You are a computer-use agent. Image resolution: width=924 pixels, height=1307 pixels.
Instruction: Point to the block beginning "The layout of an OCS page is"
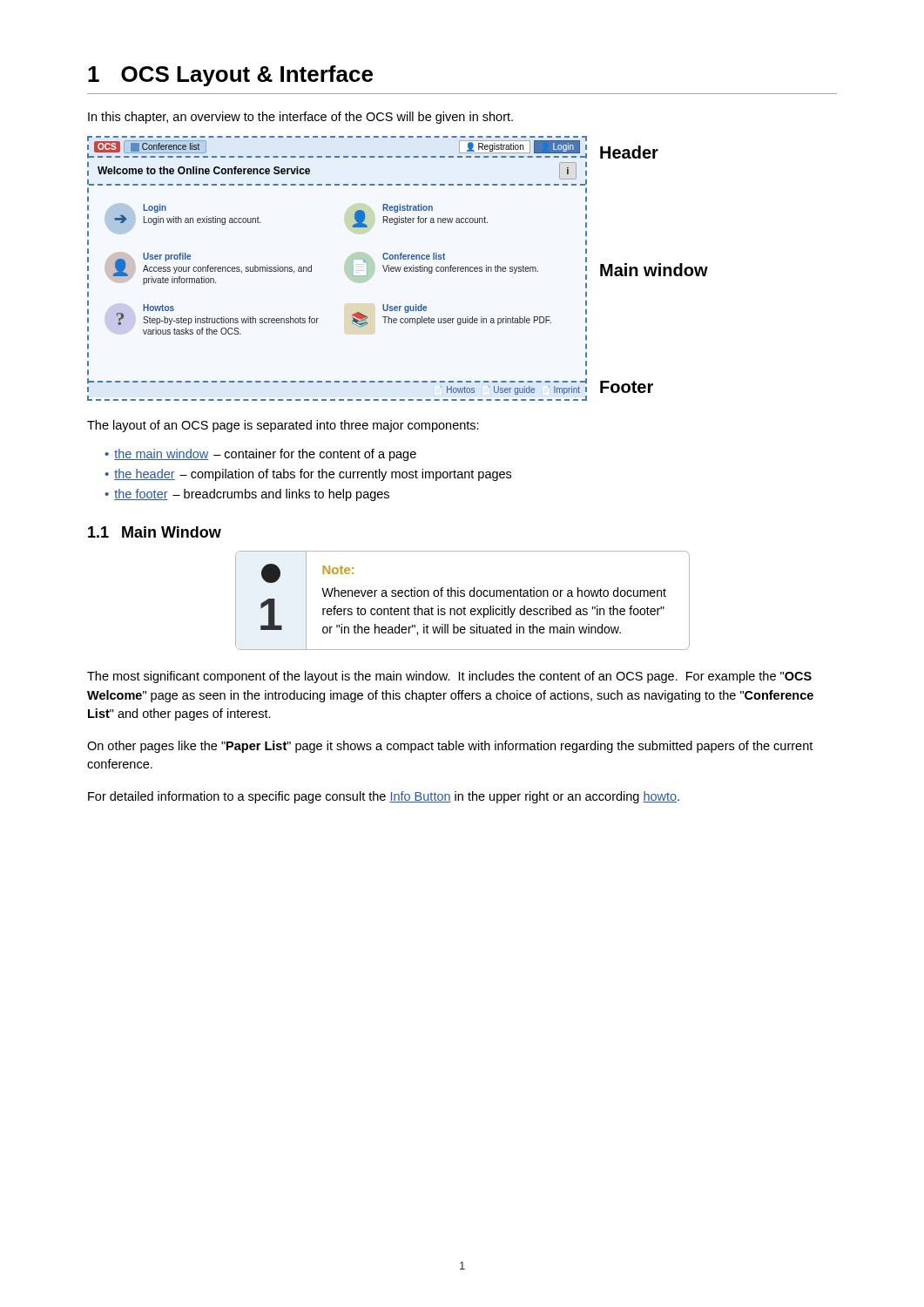[x=462, y=426]
